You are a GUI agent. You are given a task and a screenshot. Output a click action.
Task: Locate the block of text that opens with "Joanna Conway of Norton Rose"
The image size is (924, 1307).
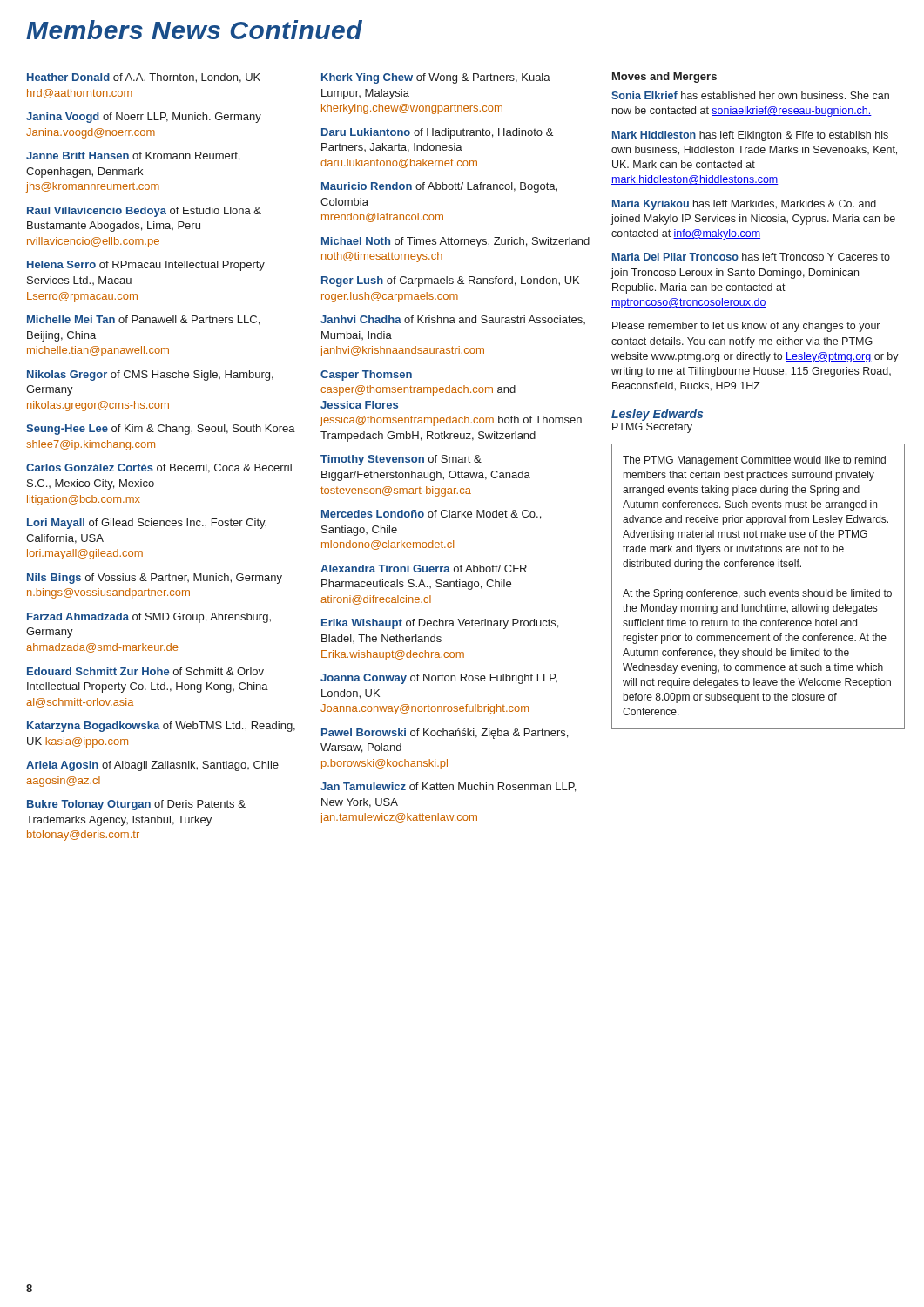pyautogui.click(x=439, y=679)
